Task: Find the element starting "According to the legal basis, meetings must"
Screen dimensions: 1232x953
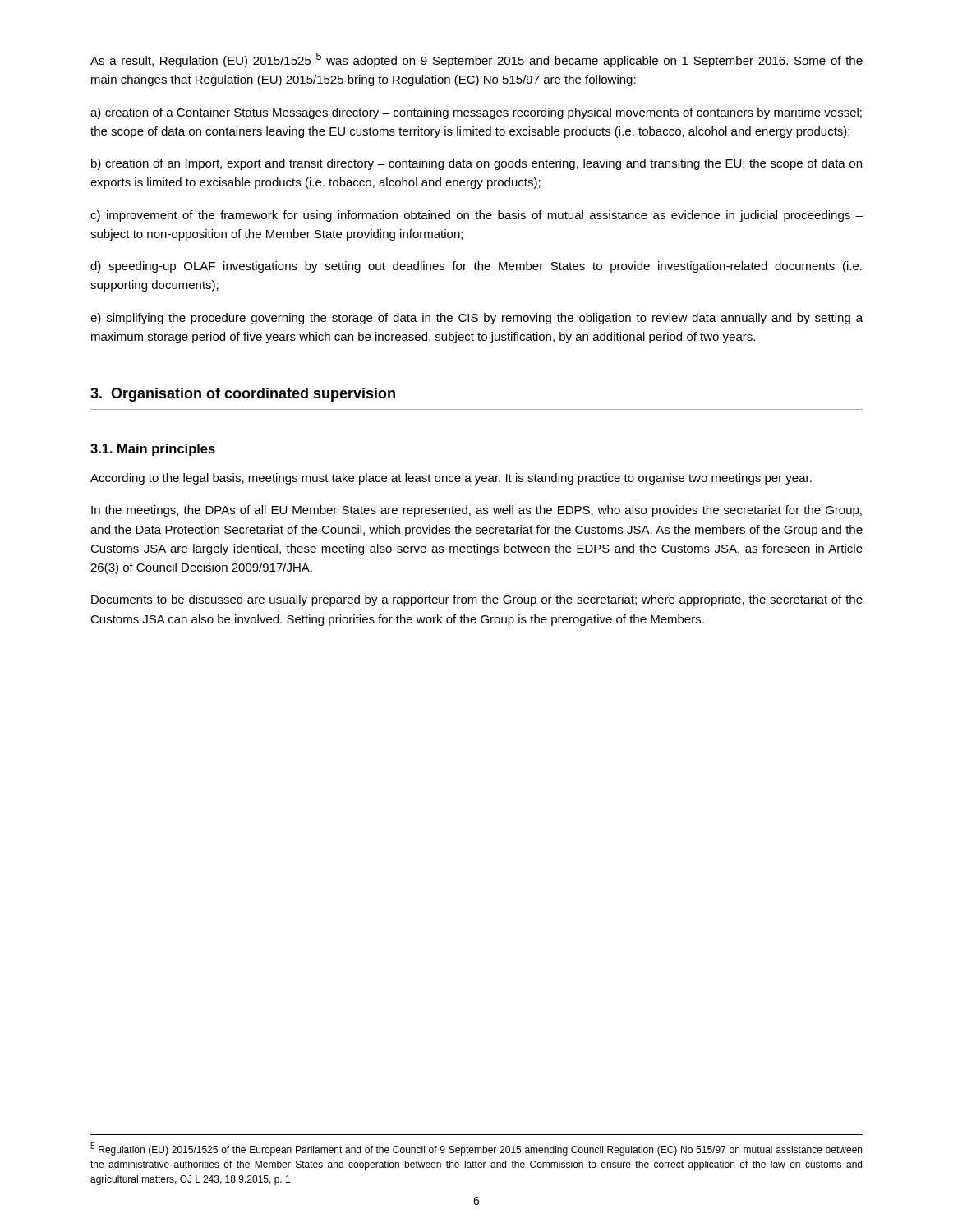Action: click(451, 478)
